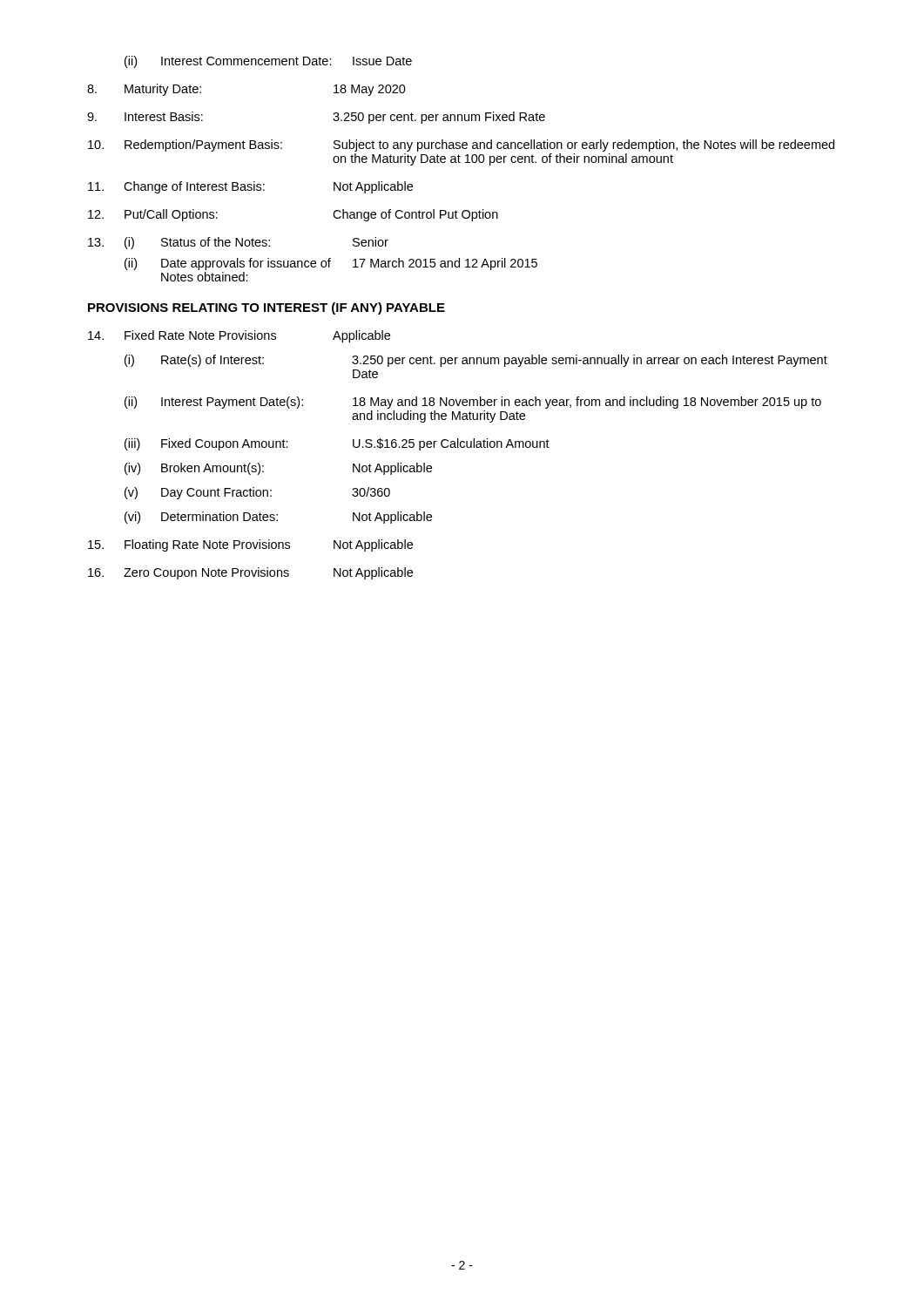The height and width of the screenshot is (1307, 924).
Task: Locate the region starting "(ii) Date approvals for issuance of Notes"
Action: 480,269
